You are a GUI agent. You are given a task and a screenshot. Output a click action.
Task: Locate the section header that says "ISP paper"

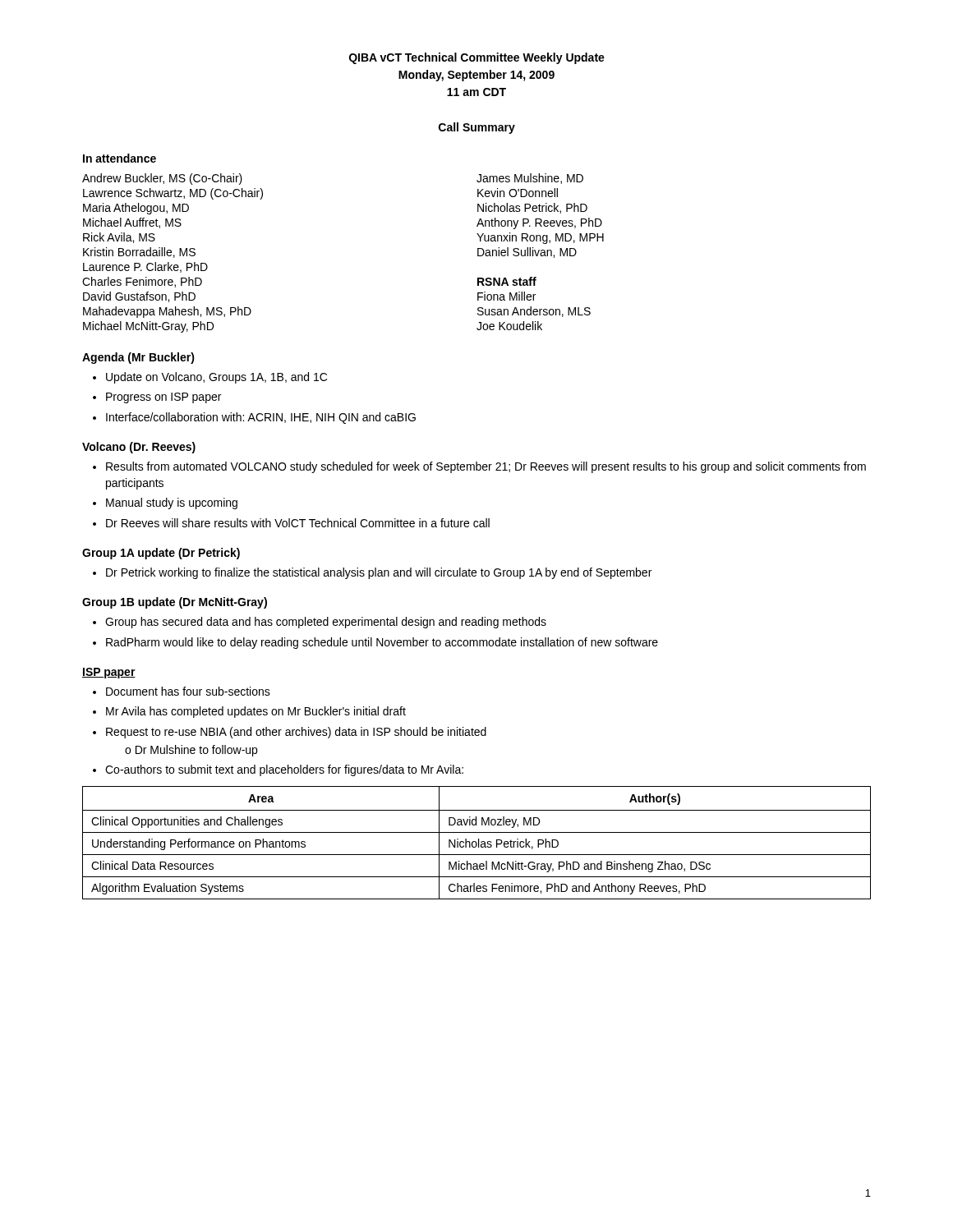coord(109,672)
